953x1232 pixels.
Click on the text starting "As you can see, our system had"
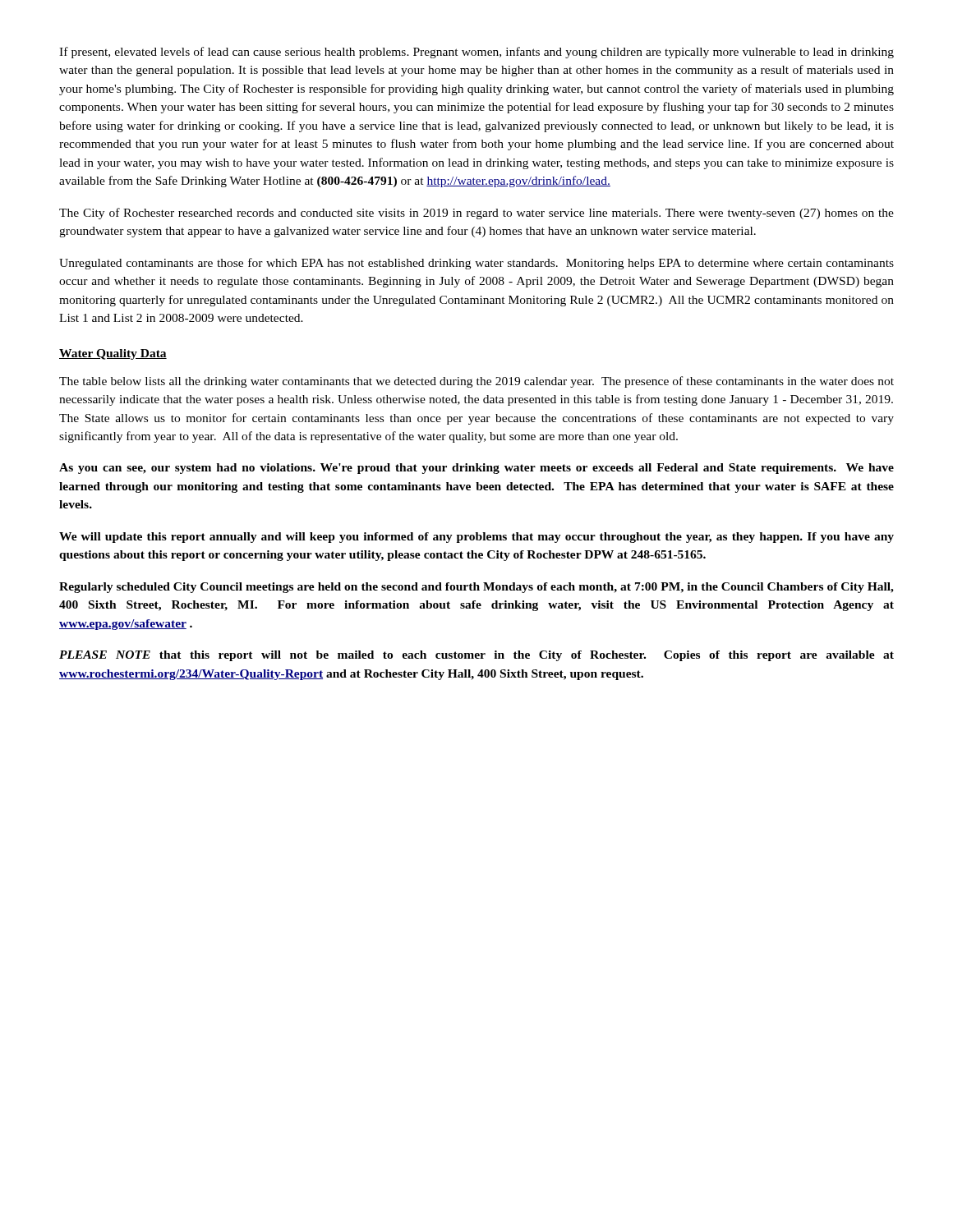(476, 486)
